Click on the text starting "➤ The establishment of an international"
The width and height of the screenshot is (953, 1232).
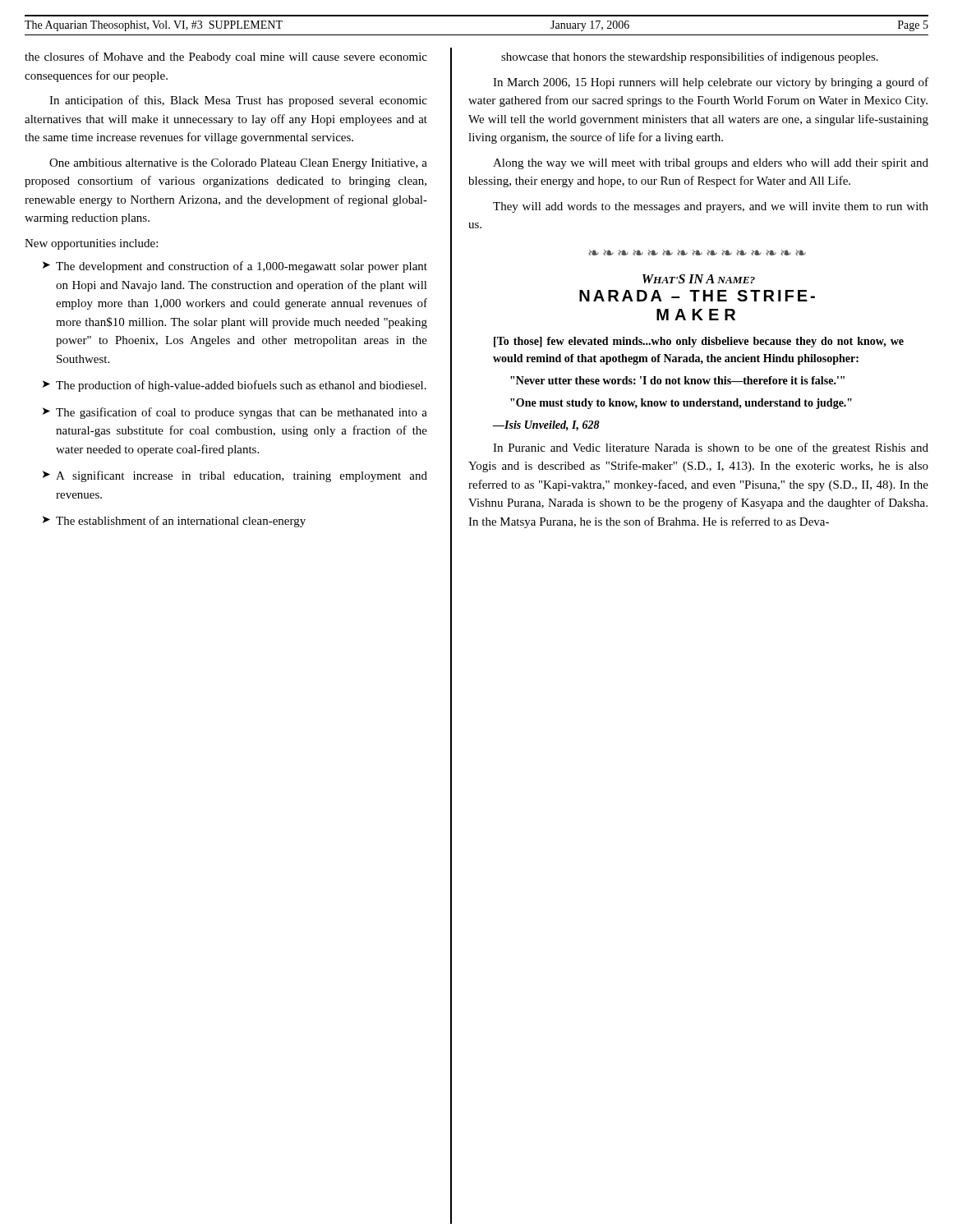[234, 521]
